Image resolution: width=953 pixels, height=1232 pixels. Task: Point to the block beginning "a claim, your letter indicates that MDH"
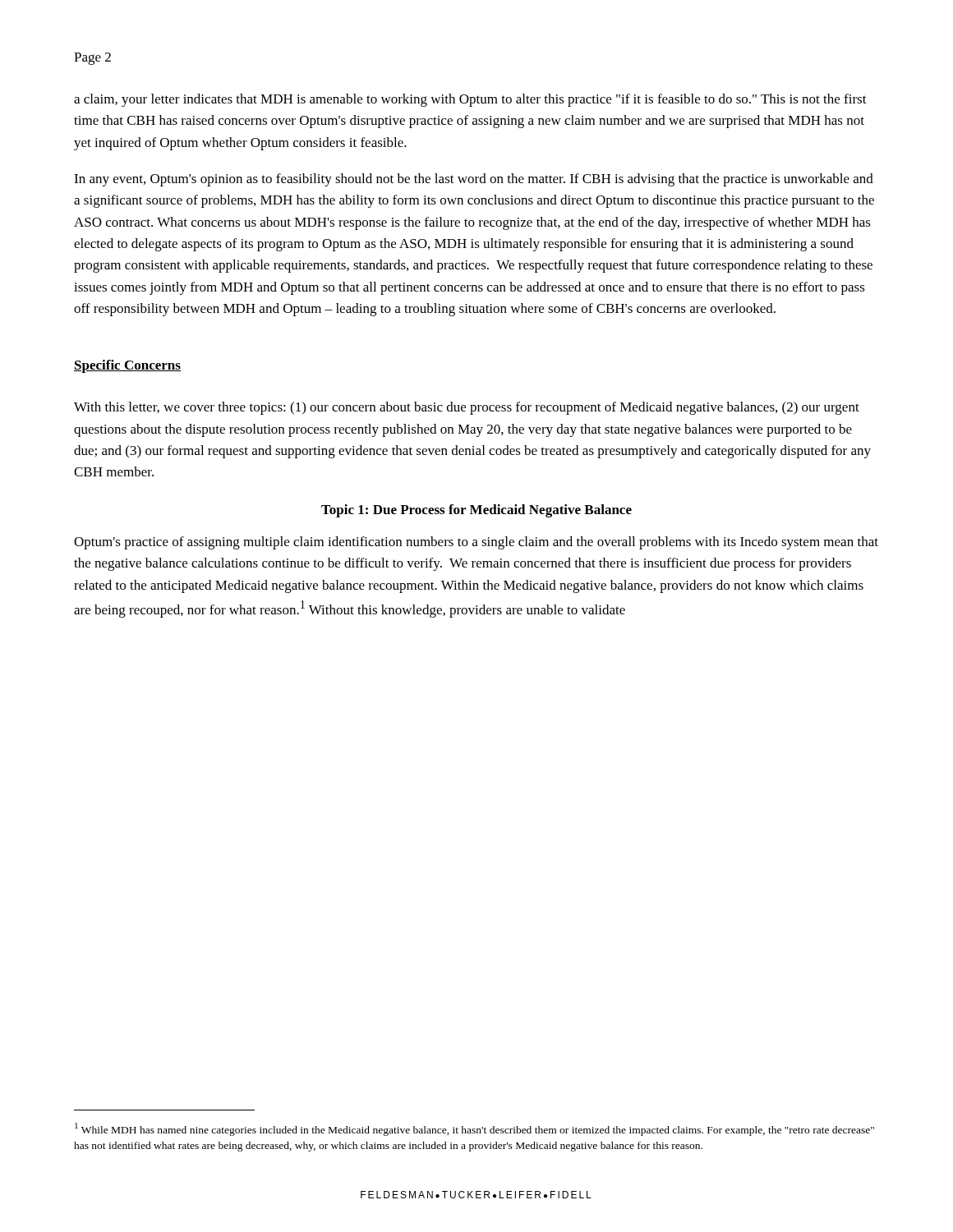(470, 121)
